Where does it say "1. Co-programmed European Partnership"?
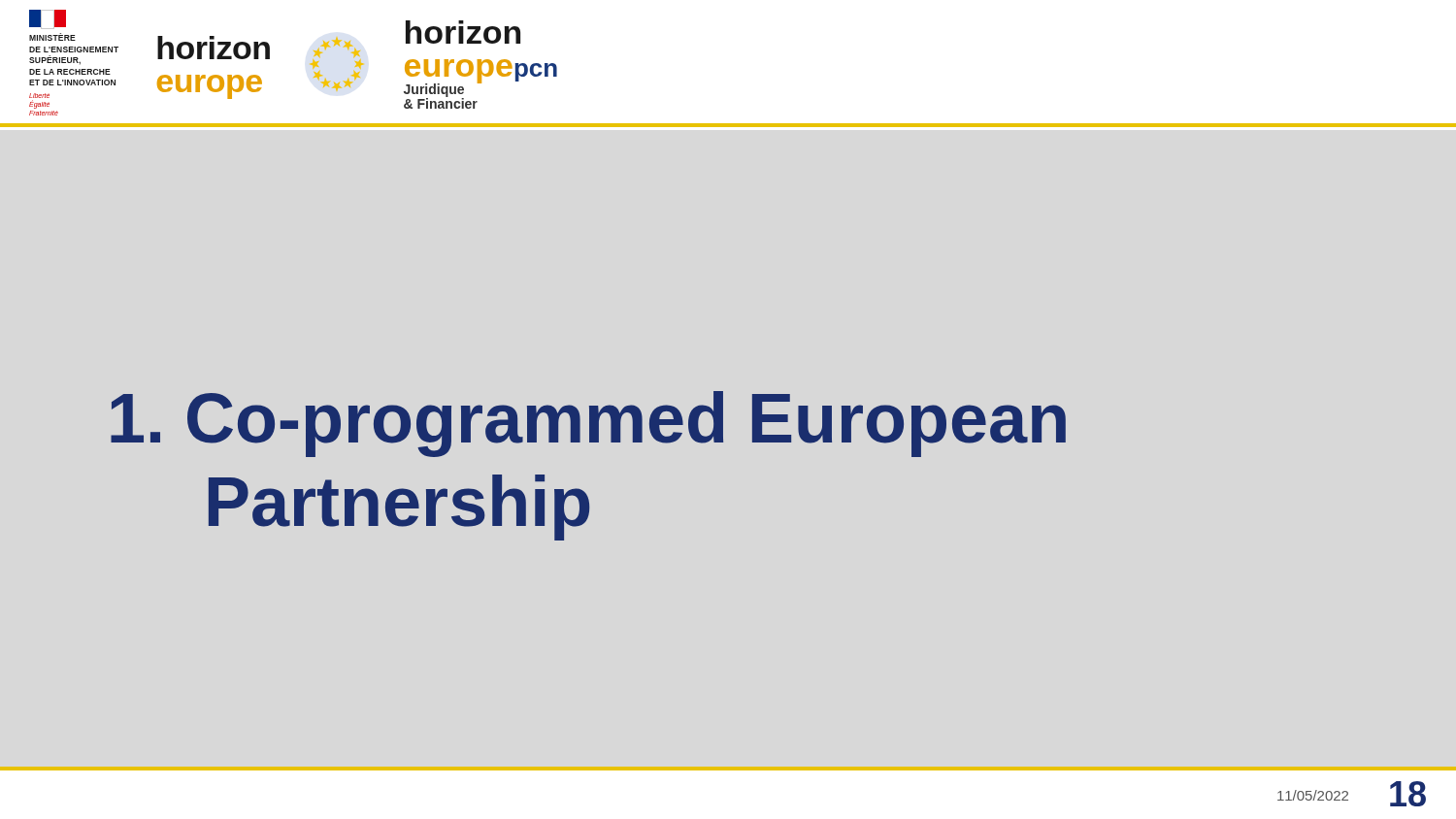This screenshot has width=1456, height=819. coord(588,460)
